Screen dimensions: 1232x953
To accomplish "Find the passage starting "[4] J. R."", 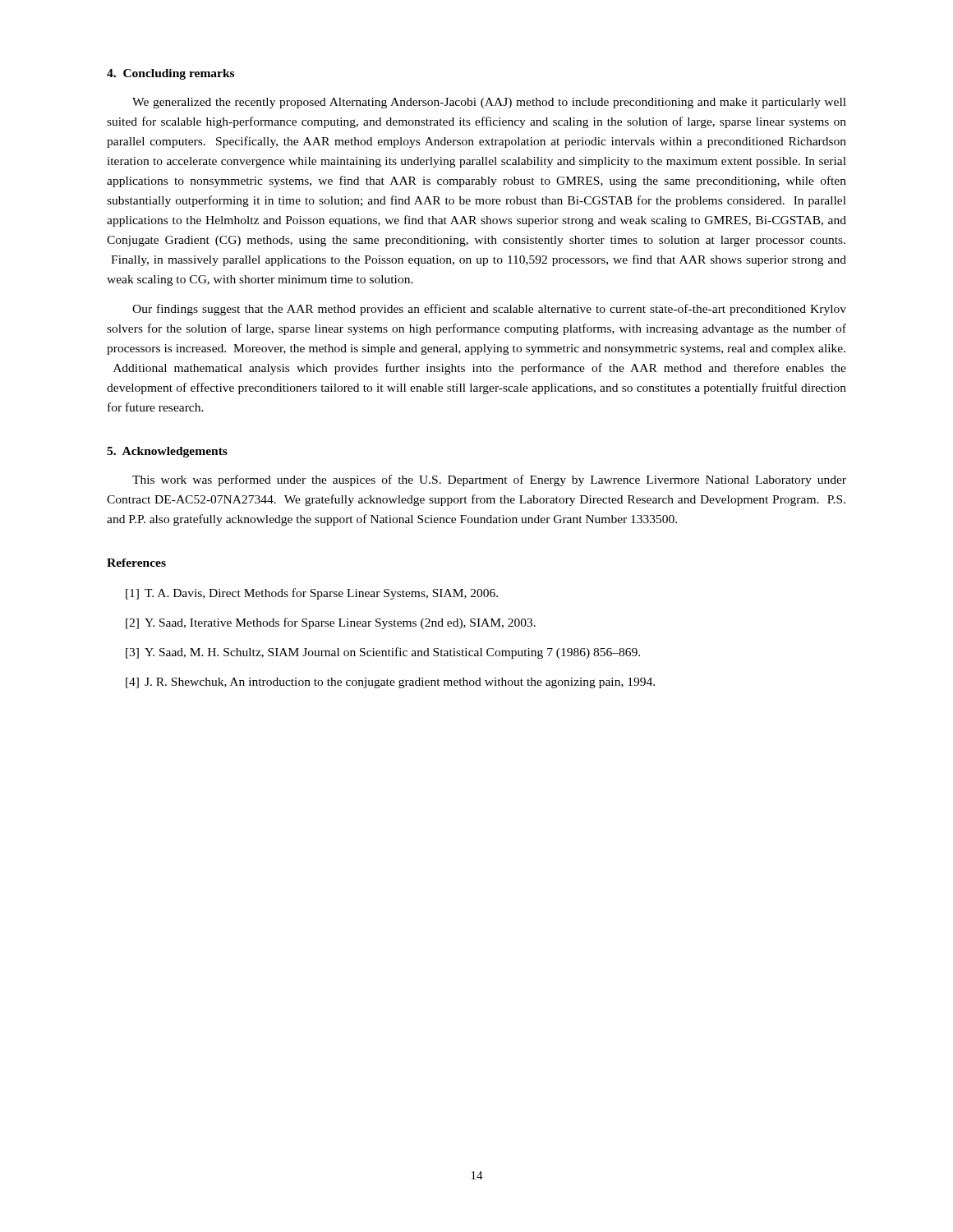I will point(476,682).
